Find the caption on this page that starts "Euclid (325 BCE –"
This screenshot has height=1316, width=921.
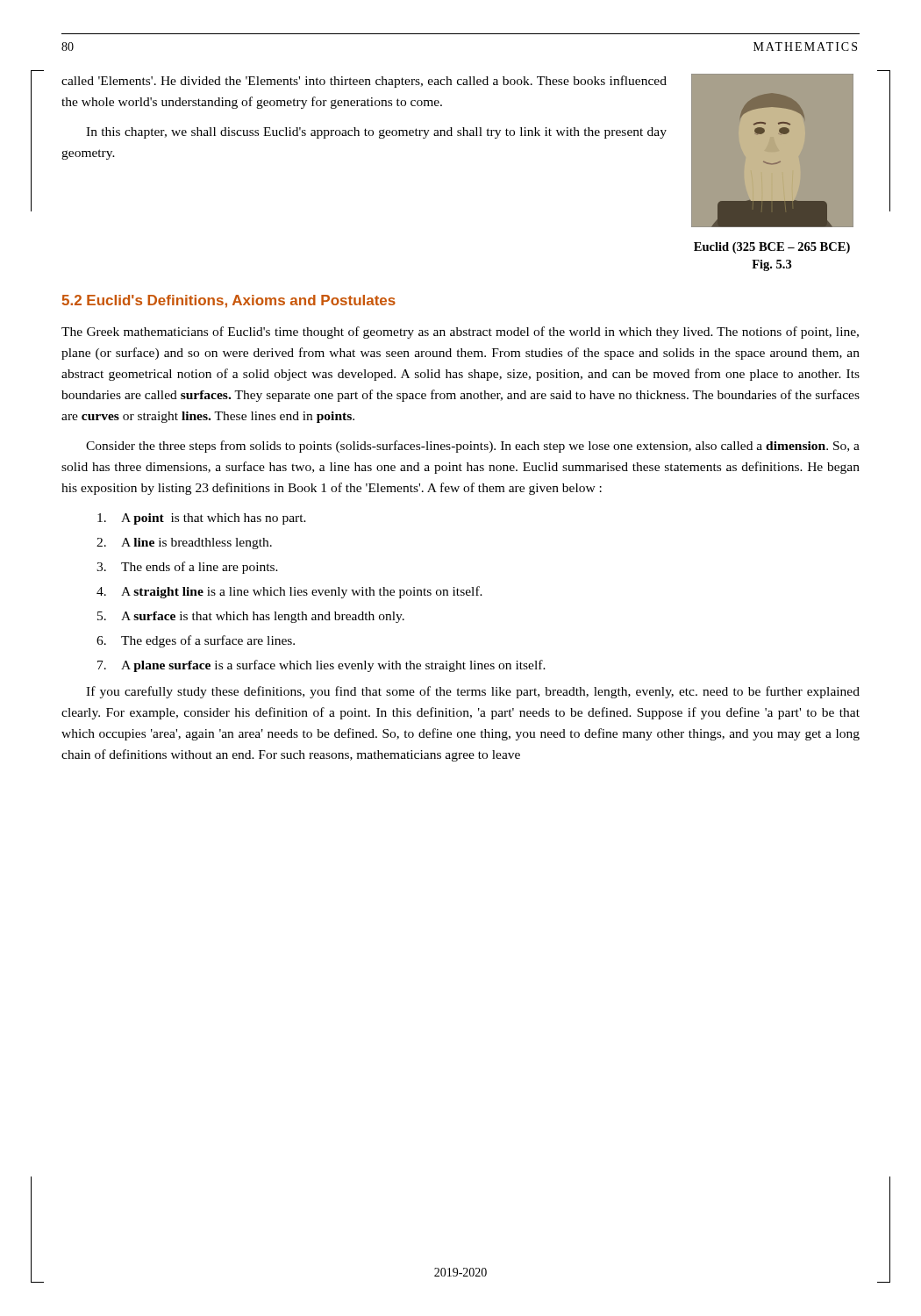pyautogui.click(x=772, y=255)
